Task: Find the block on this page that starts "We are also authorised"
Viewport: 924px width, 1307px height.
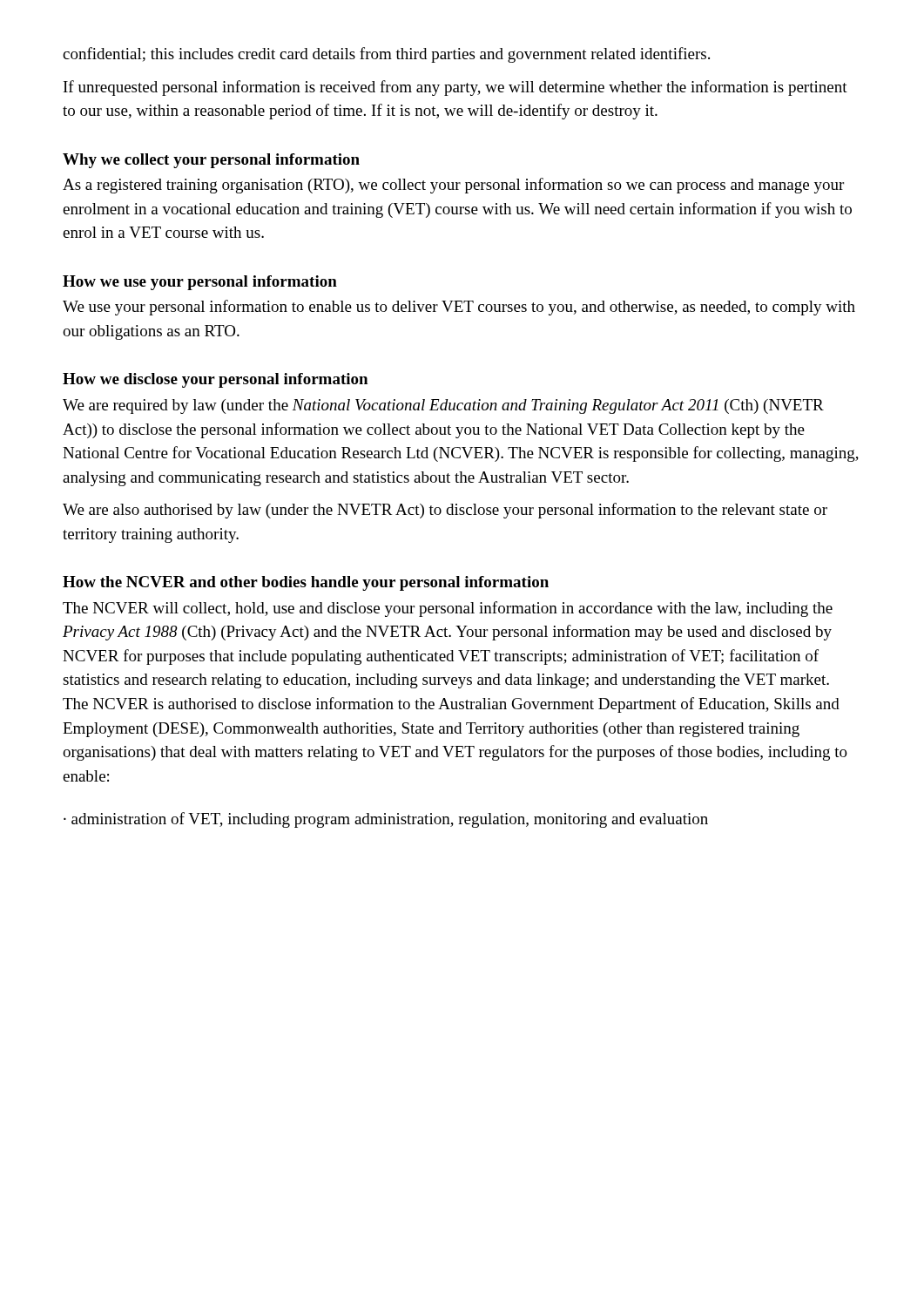Action: pyautogui.click(x=445, y=521)
